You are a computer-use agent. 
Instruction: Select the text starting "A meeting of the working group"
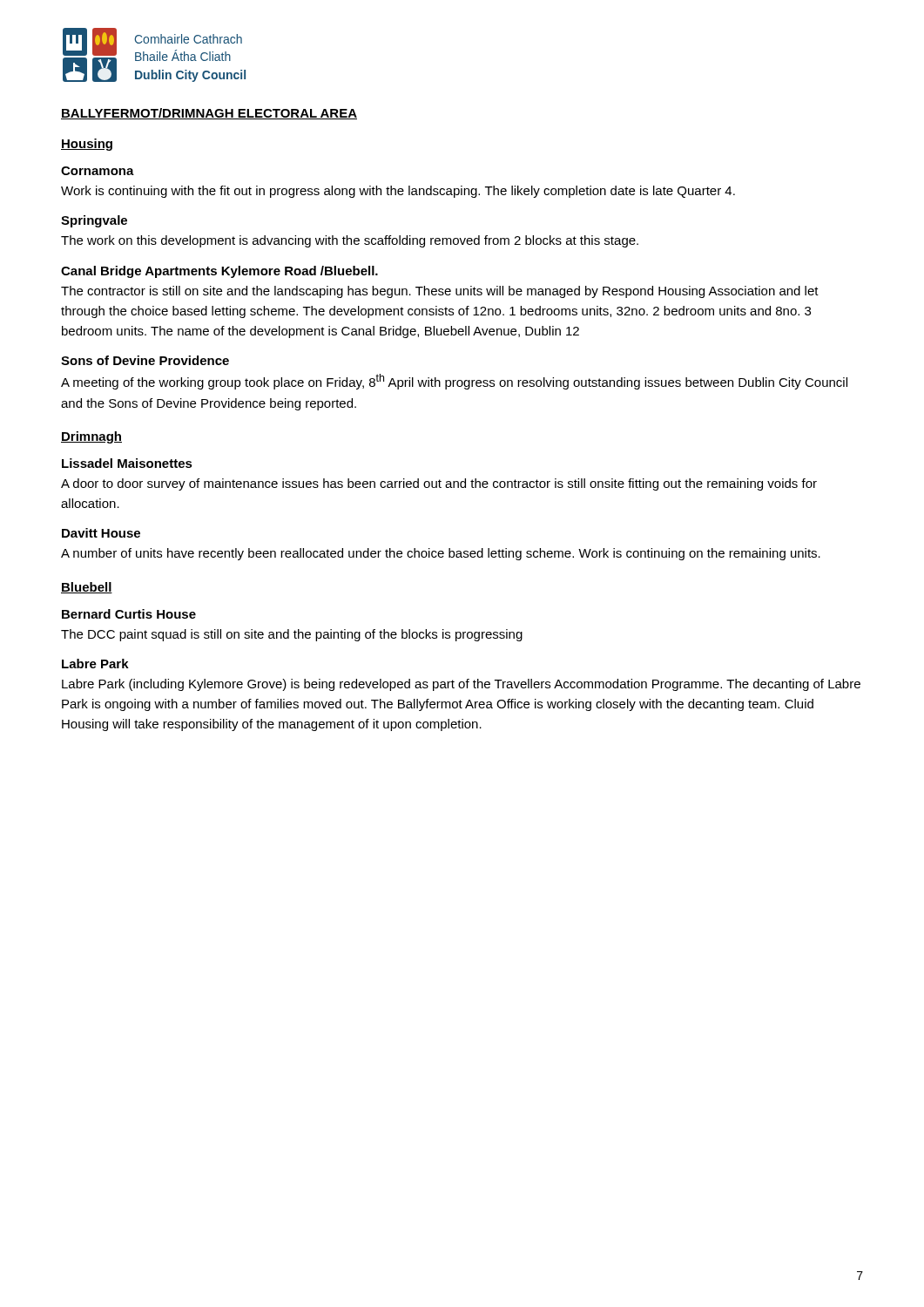pos(455,391)
